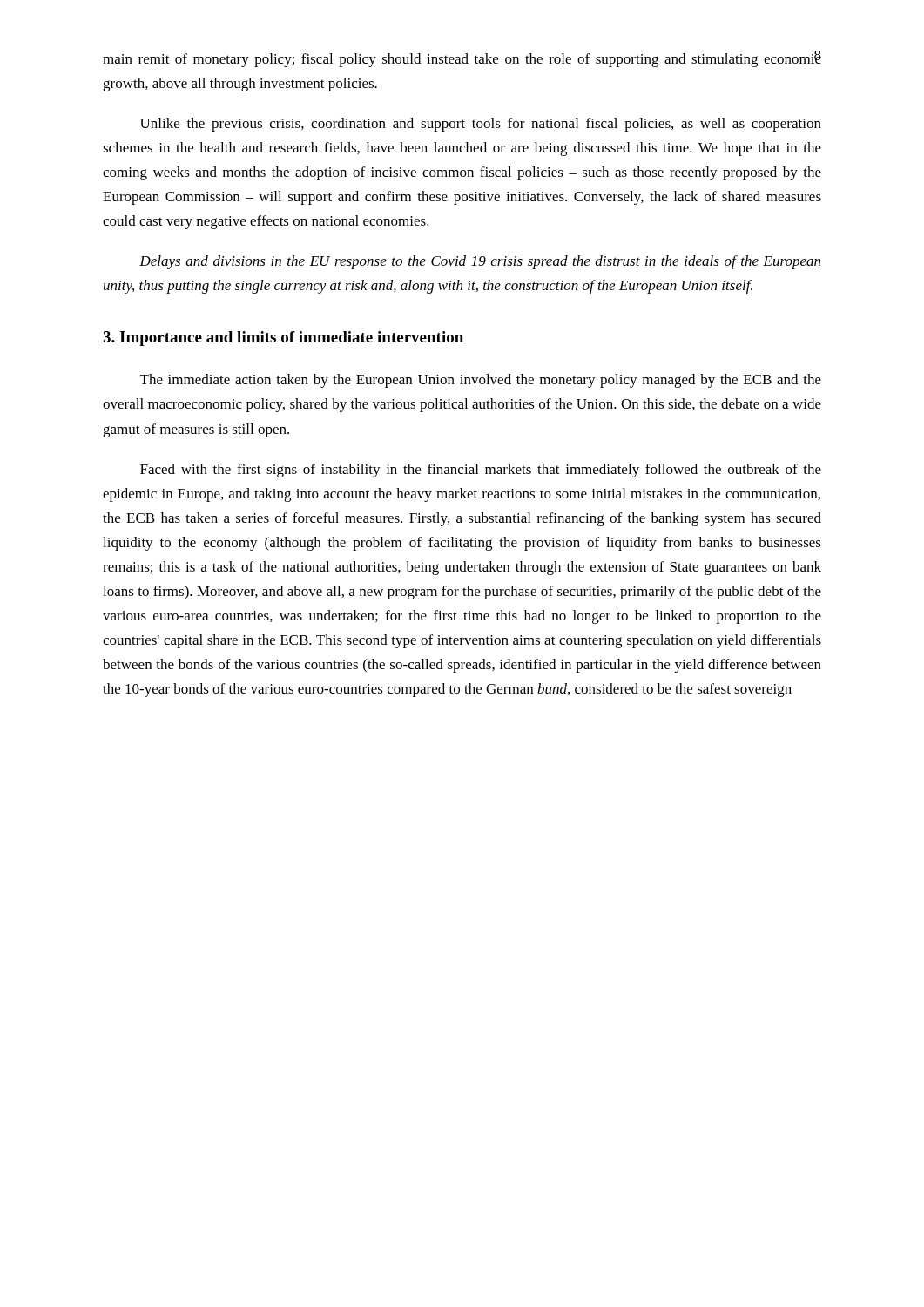Image resolution: width=924 pixels, height=1307 pixels.
Task: Select the section header with the text "3. Importance and limits of"
Action: tap(283, 337)
